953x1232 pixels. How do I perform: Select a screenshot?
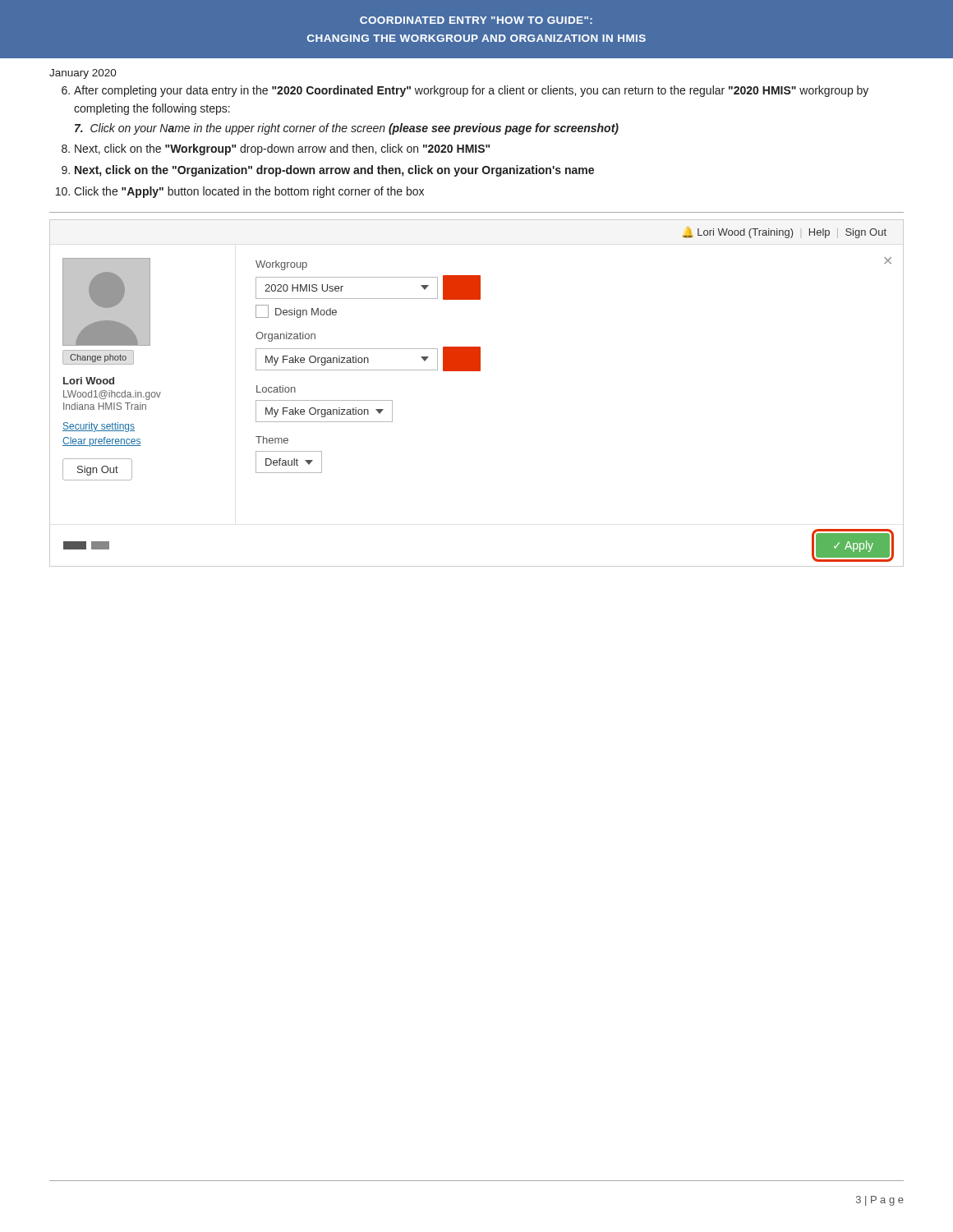pyautogui.click(x=476, y=393)
